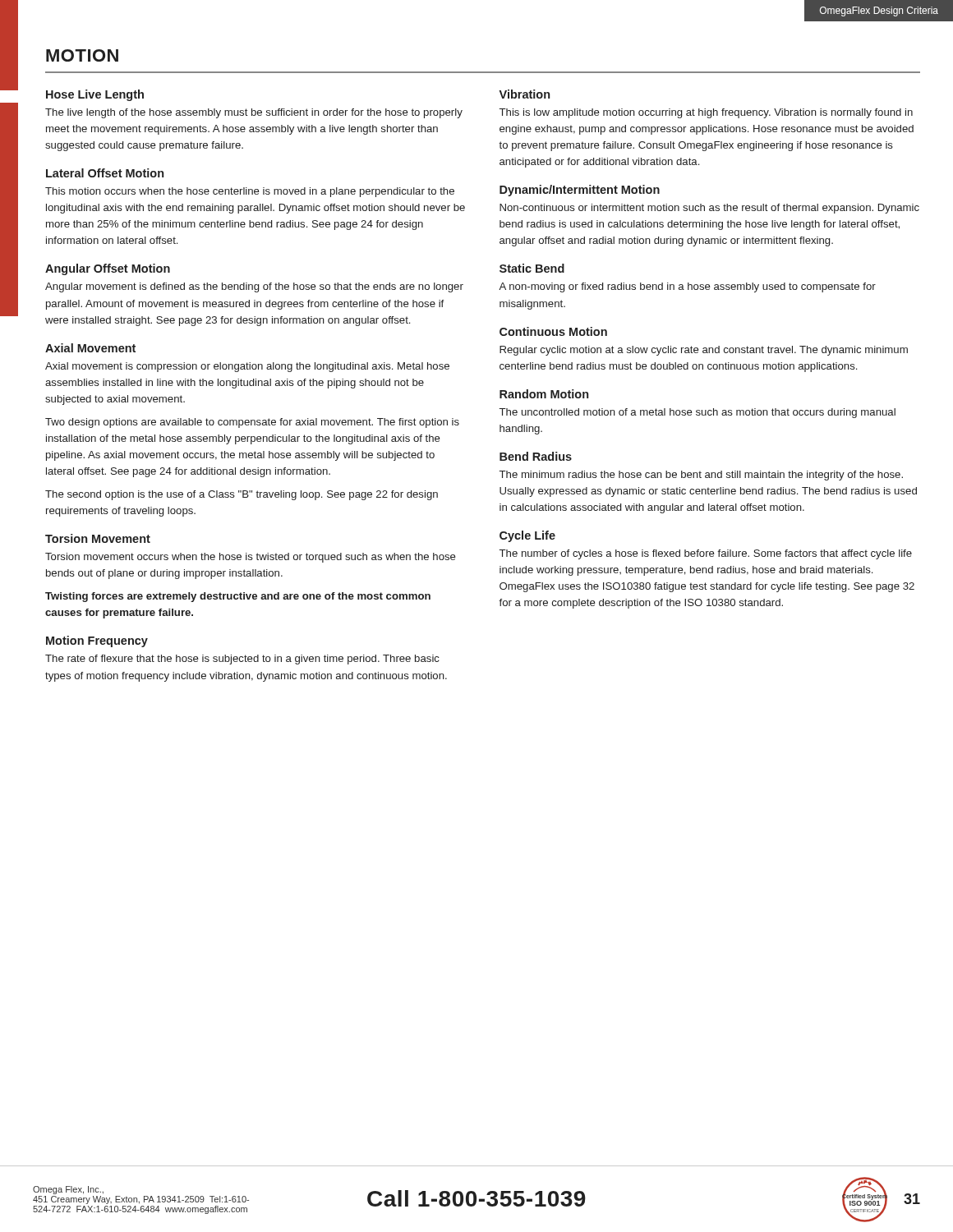Select the text starting "This is low amplitude"

point(707,137)
